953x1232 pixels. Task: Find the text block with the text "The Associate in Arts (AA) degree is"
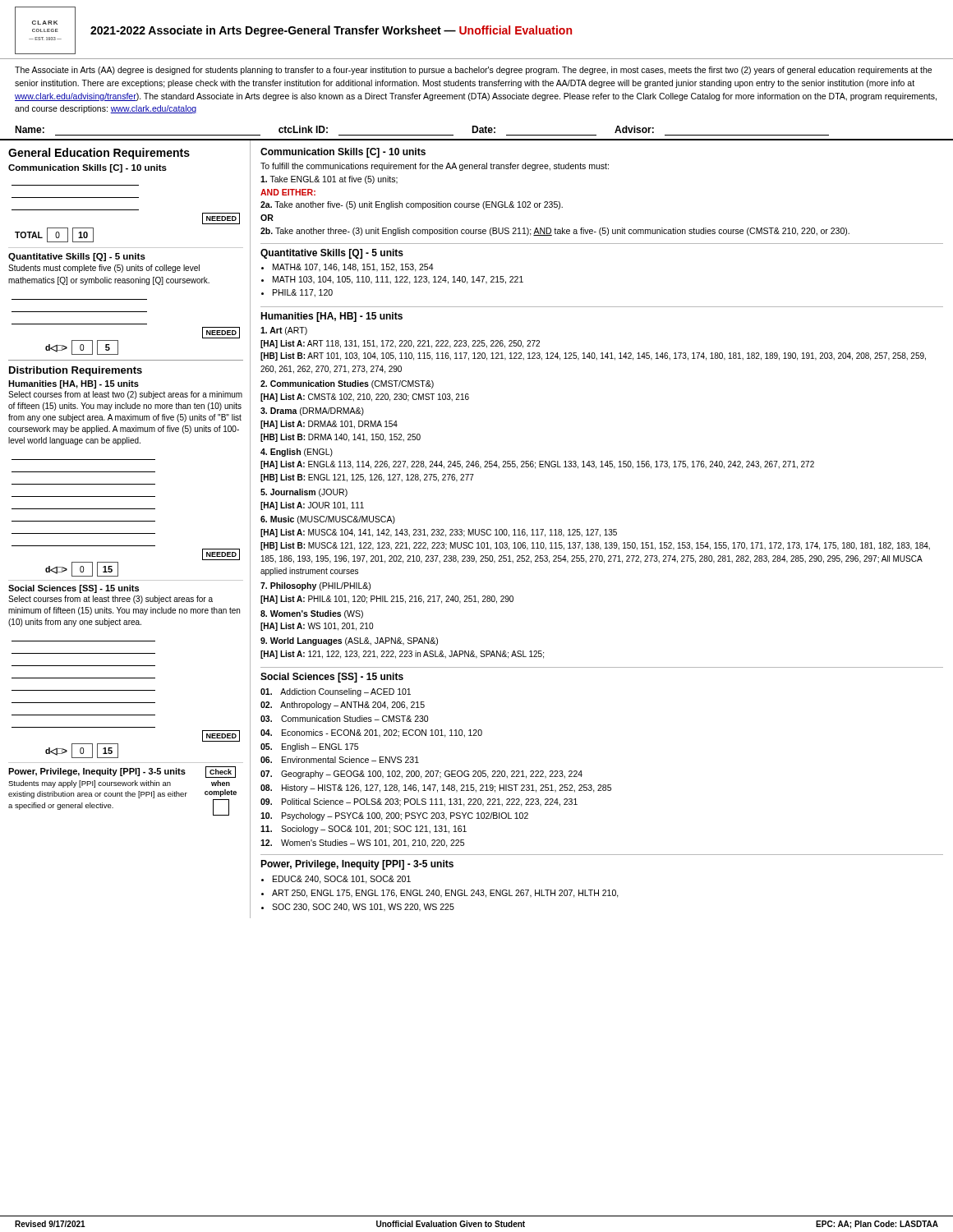476,89
